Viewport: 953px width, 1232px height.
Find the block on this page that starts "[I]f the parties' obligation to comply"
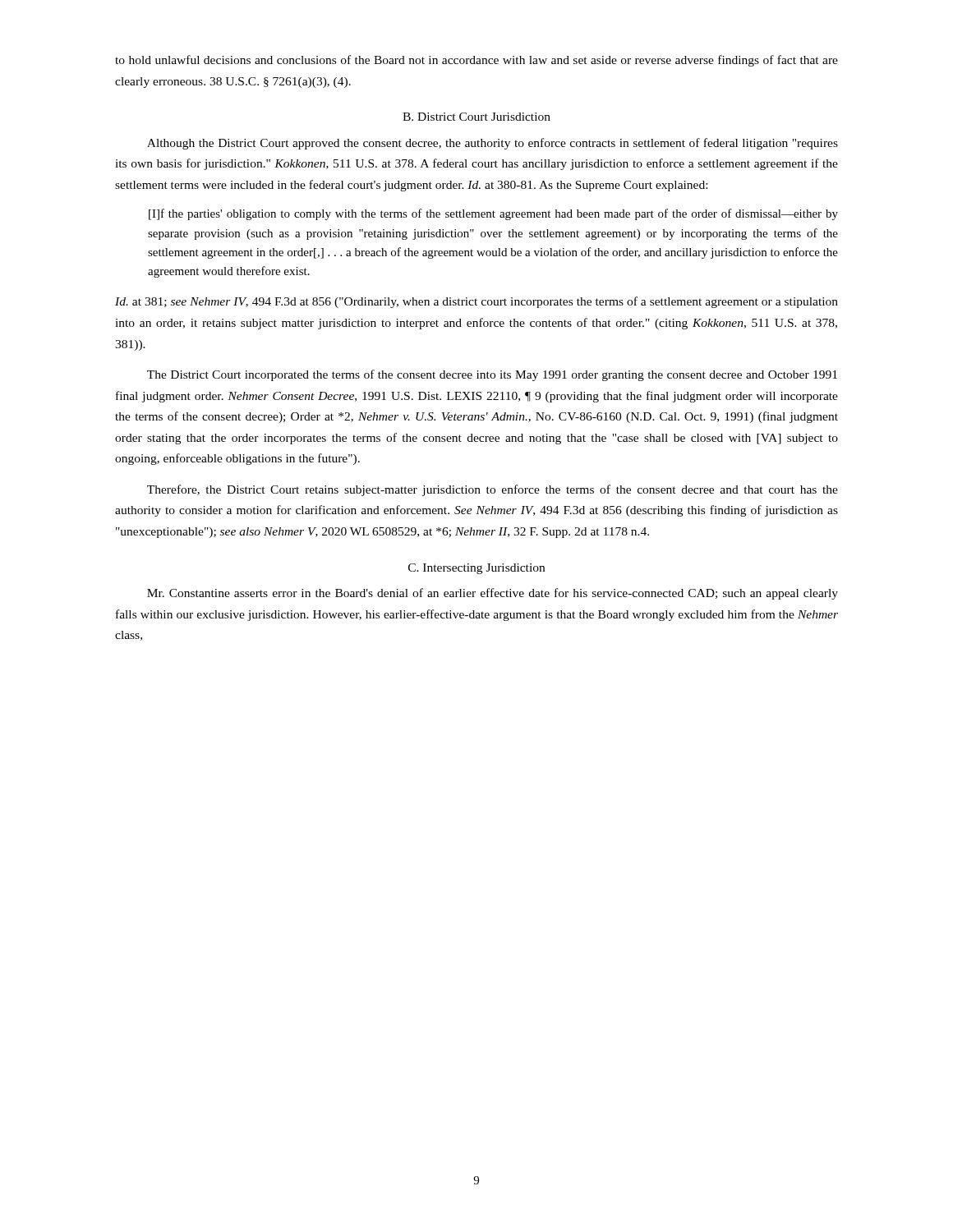[493, 242]
